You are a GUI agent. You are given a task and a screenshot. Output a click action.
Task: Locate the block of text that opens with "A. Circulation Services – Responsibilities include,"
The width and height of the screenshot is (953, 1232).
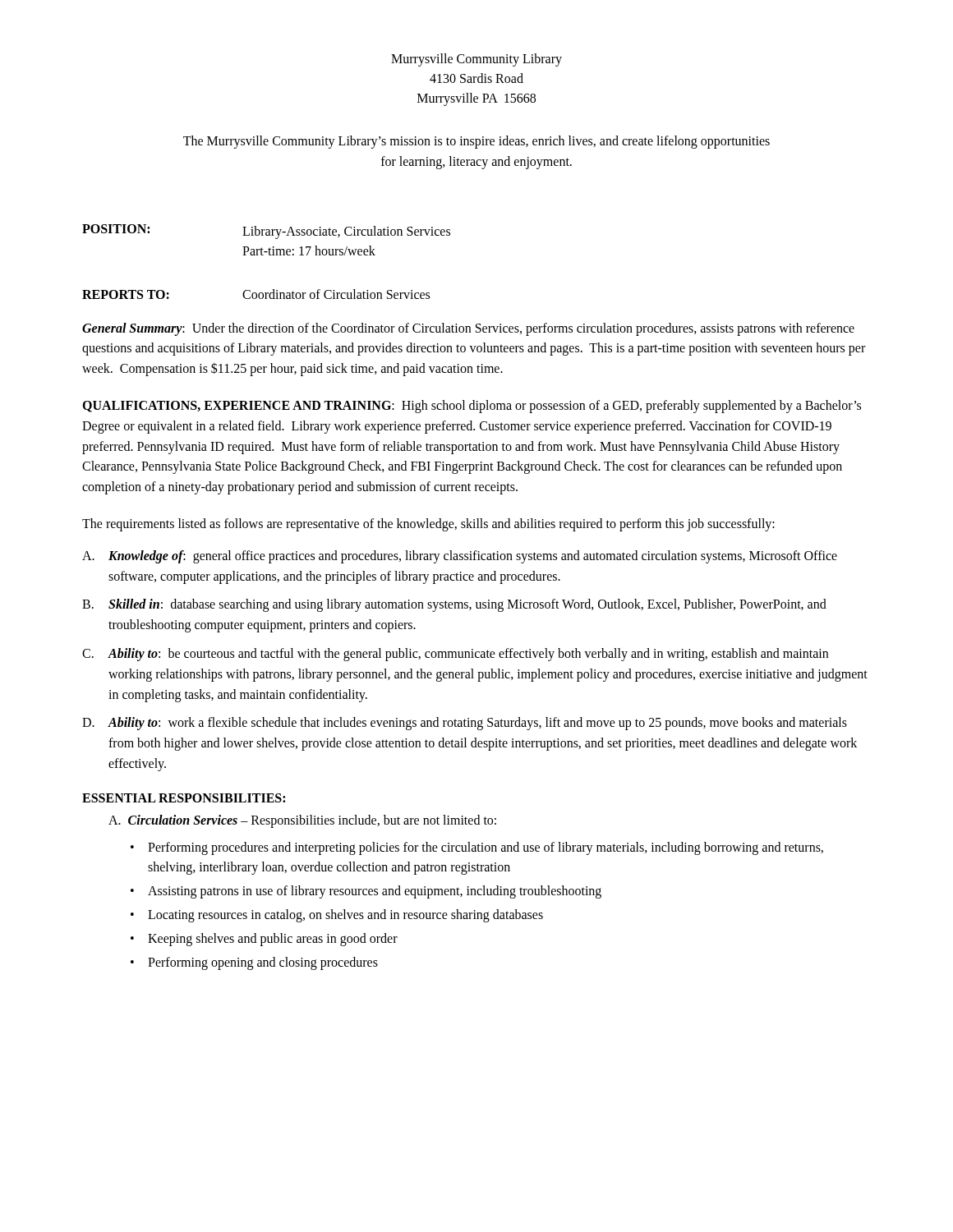pos(303,820)
